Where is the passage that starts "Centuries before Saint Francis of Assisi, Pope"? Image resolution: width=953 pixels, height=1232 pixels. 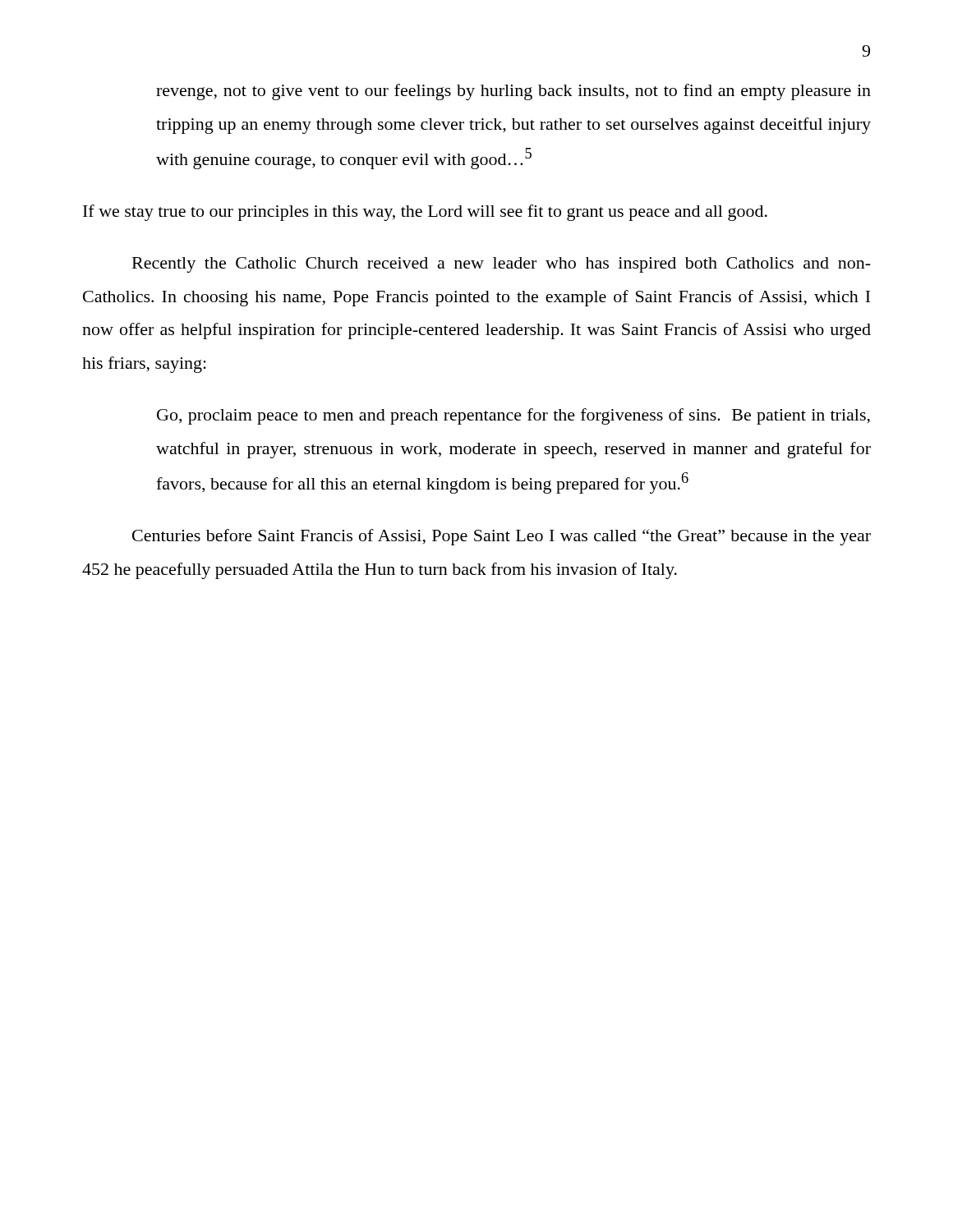pos(476,553)
